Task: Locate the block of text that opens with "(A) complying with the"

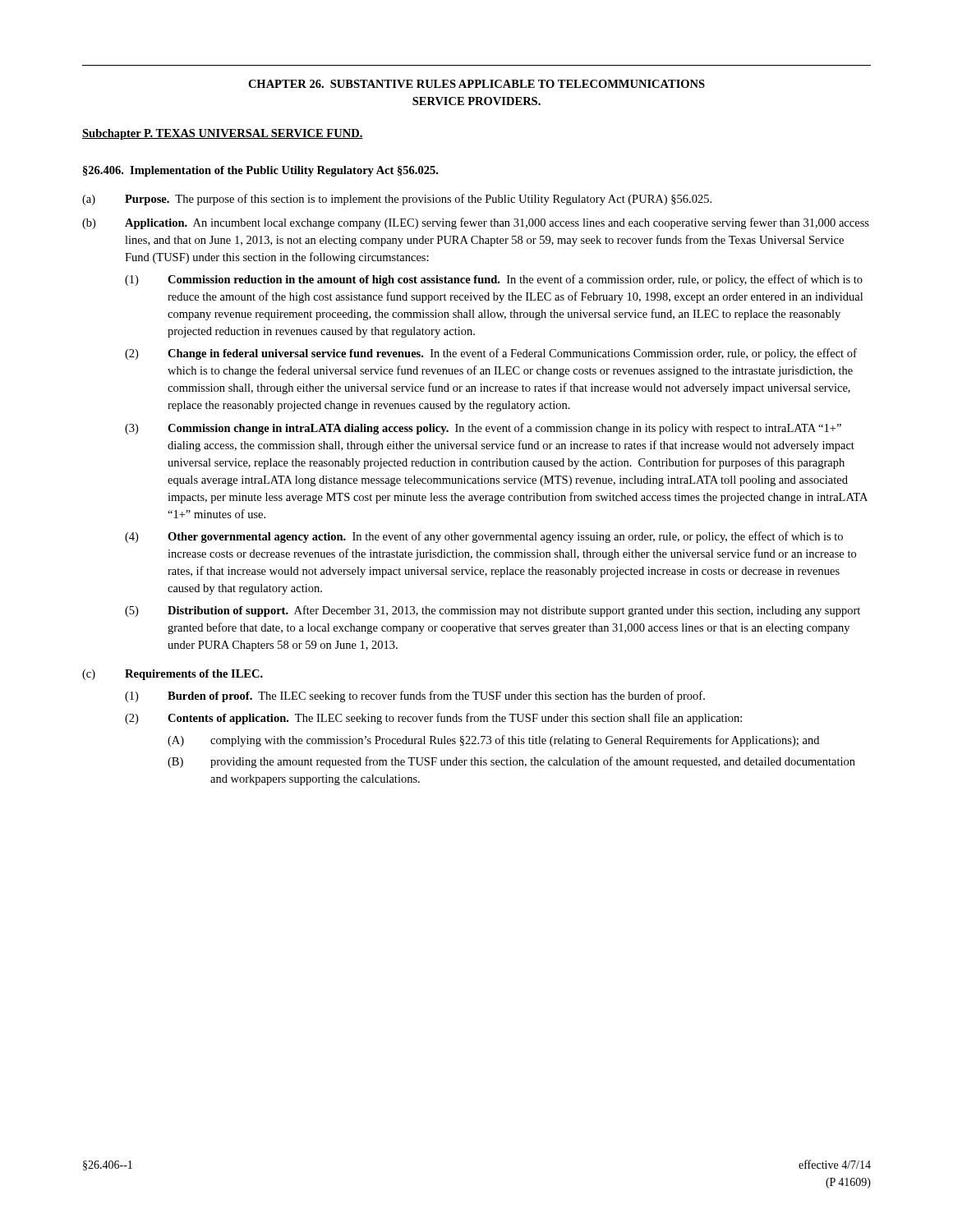Action: point(519,740)
